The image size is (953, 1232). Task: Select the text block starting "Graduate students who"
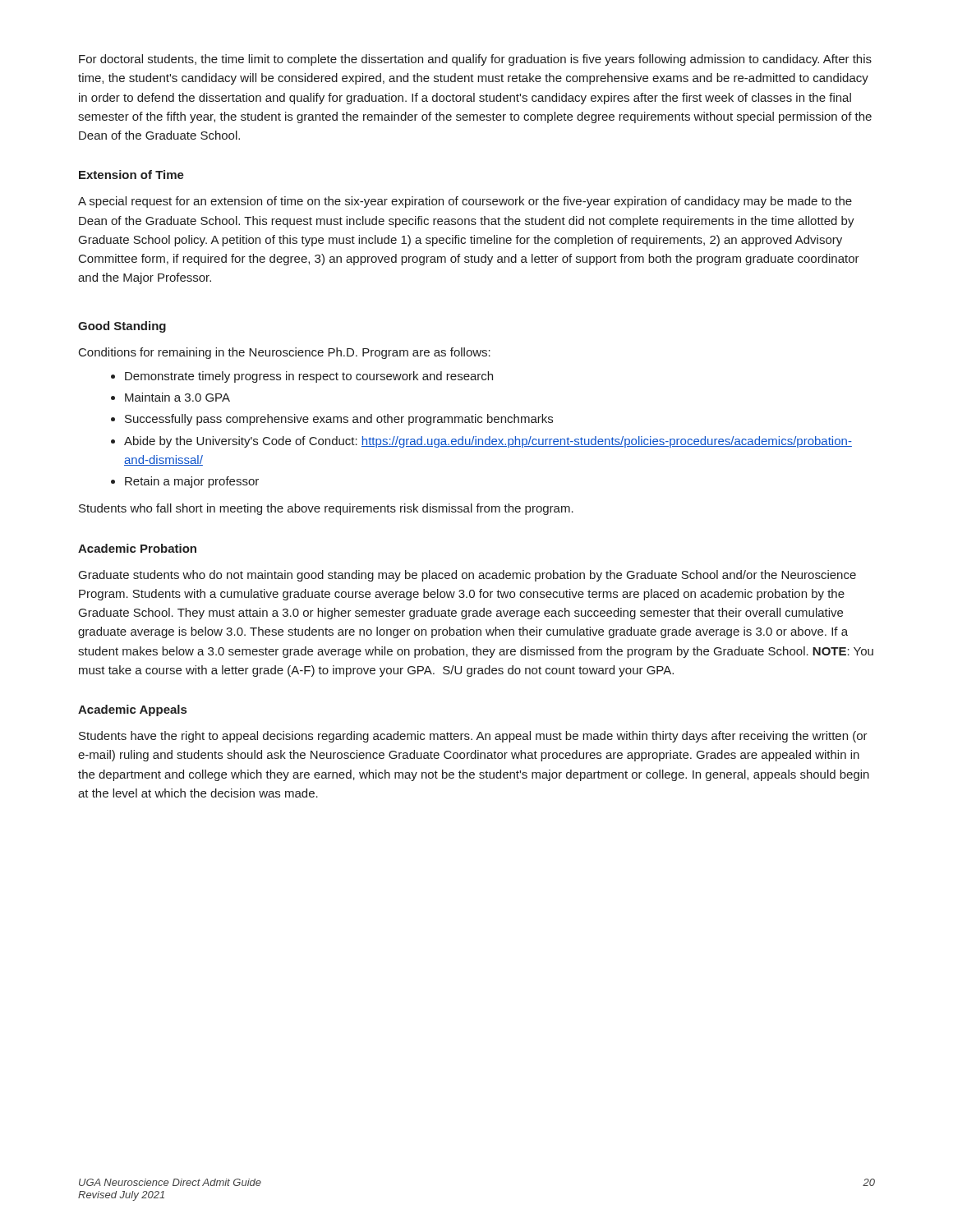pyautogui.click(x=476, y=622)
